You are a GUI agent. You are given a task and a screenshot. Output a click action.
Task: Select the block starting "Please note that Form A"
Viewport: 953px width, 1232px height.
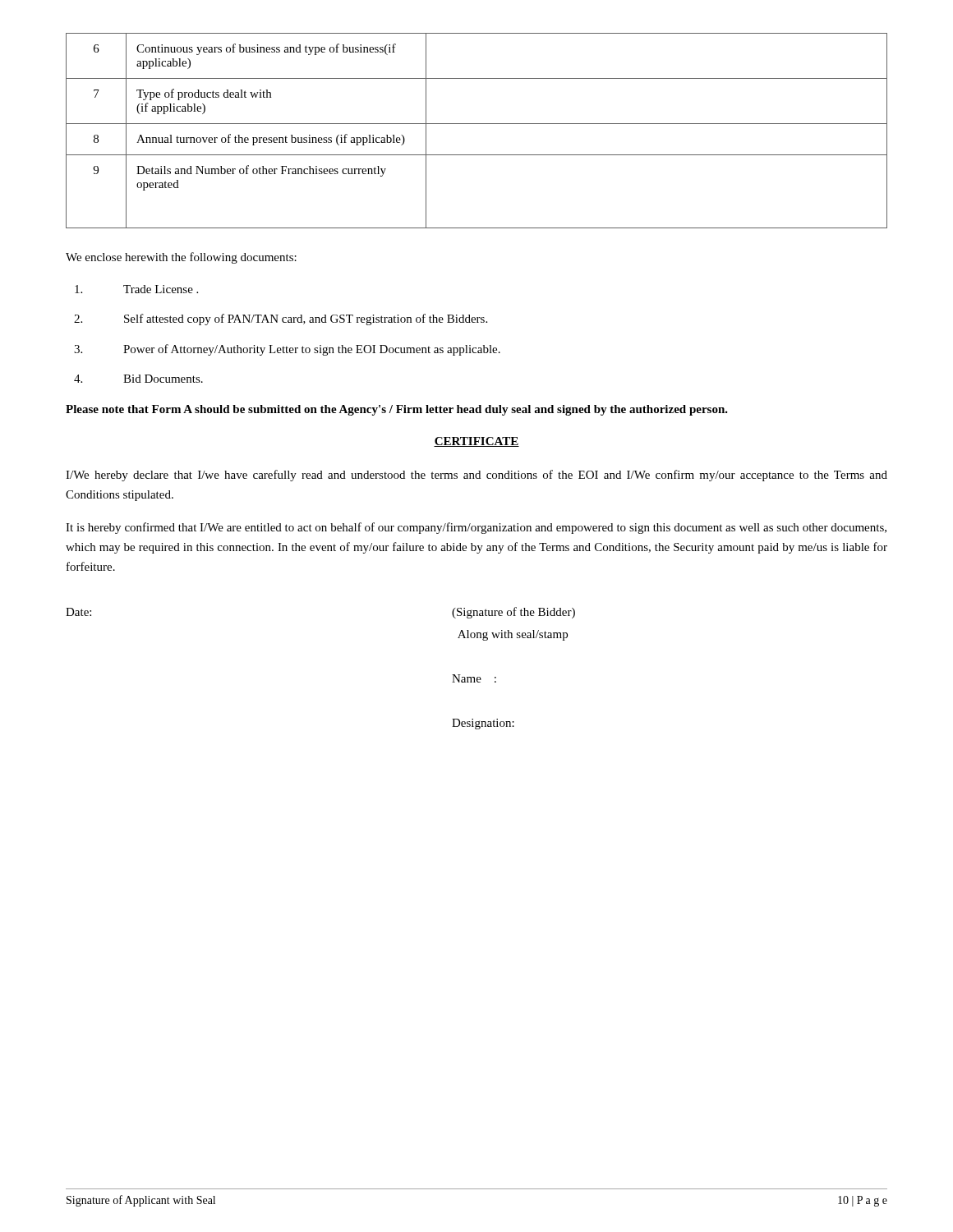click(x=397, y=409)
